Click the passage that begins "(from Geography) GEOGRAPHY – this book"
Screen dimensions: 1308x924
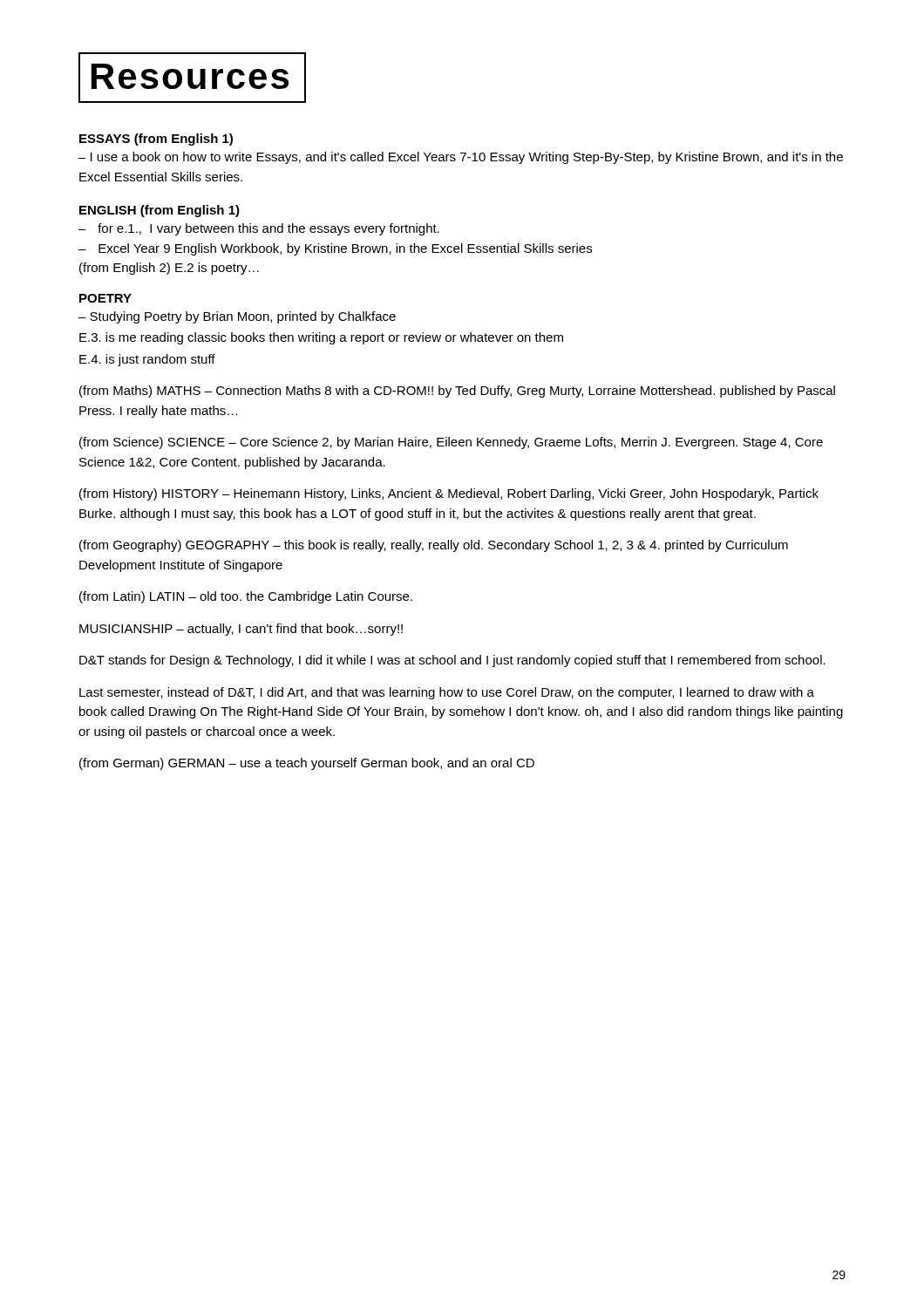(x=433, y=554)
